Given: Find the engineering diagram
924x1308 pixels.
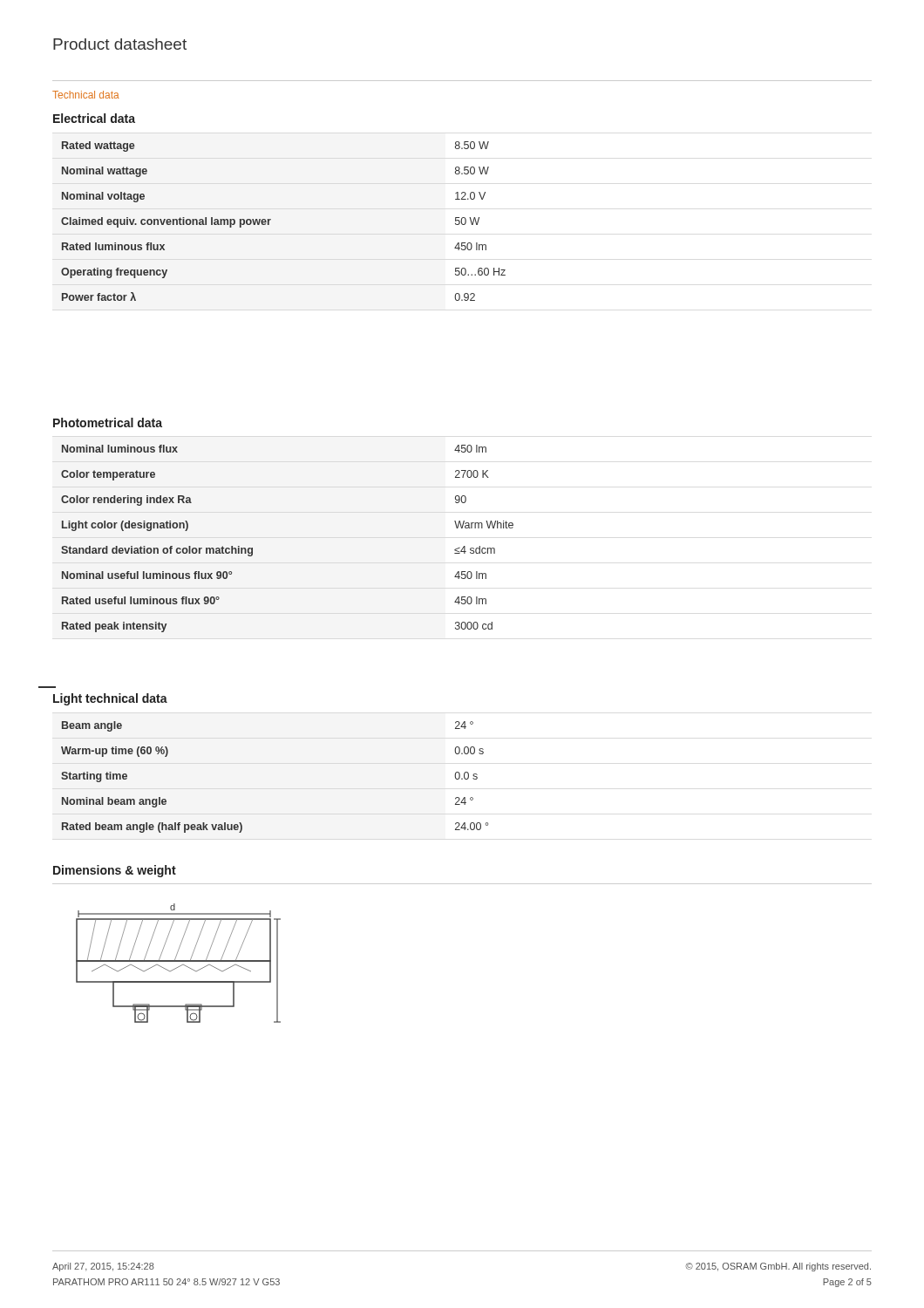Looking at the screenshot, I should [x=174, y=994].
